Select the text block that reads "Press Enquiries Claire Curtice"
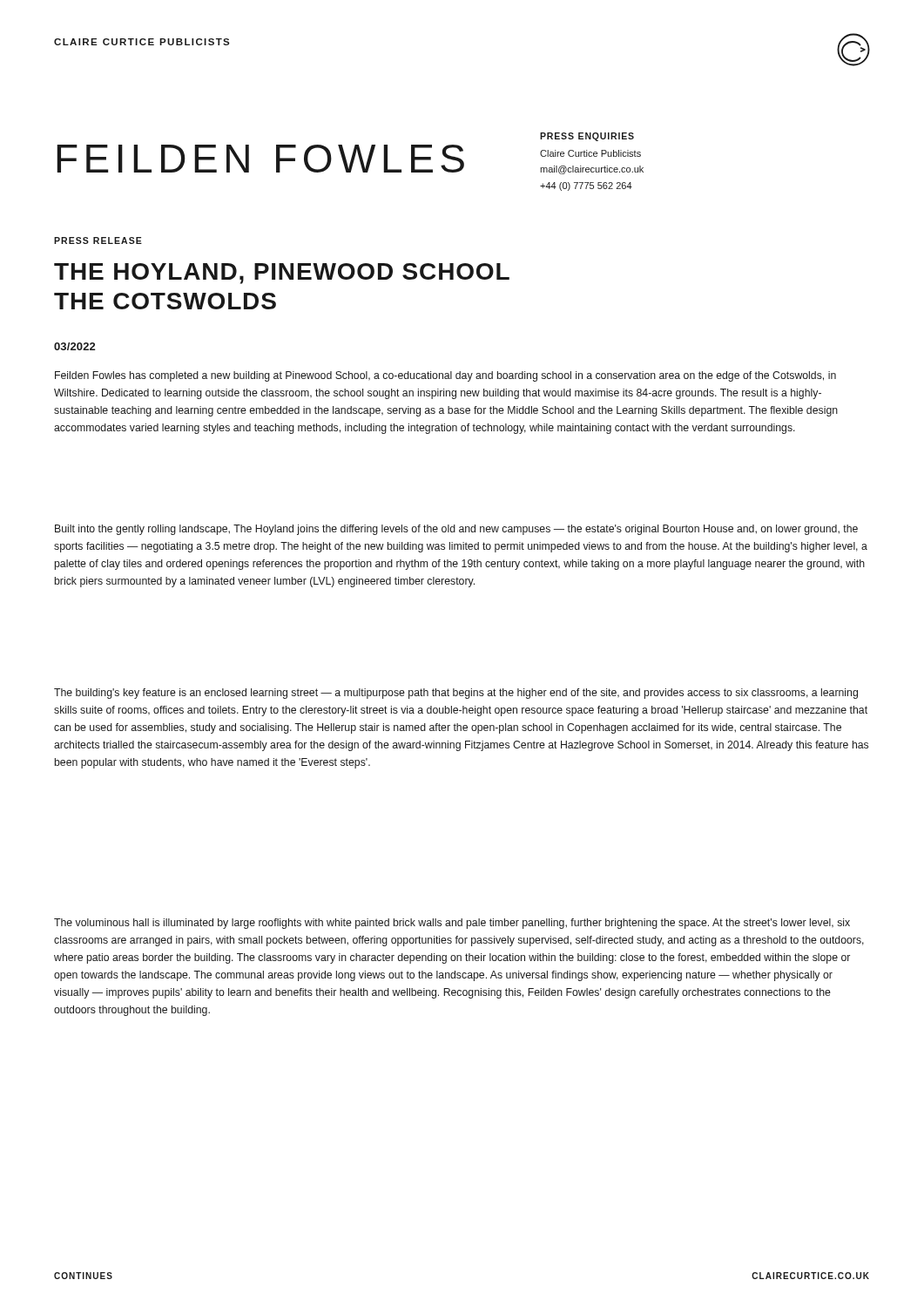 (592, 160)
